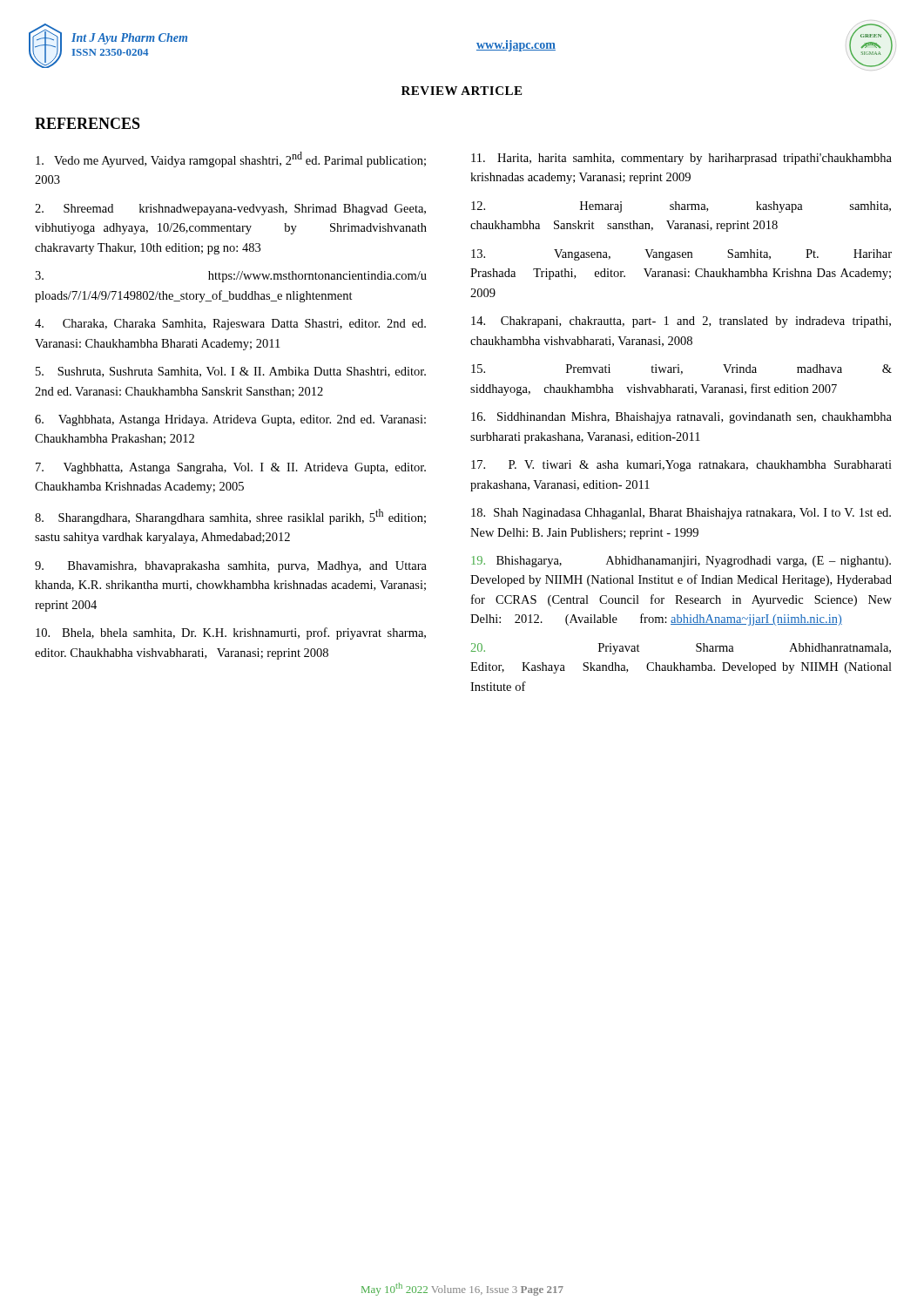Screen dimensions: 1307x924
Task: Click on the element starting "4. Charaka, Charaka Samhita,"
Action: (x=231, y=333)
